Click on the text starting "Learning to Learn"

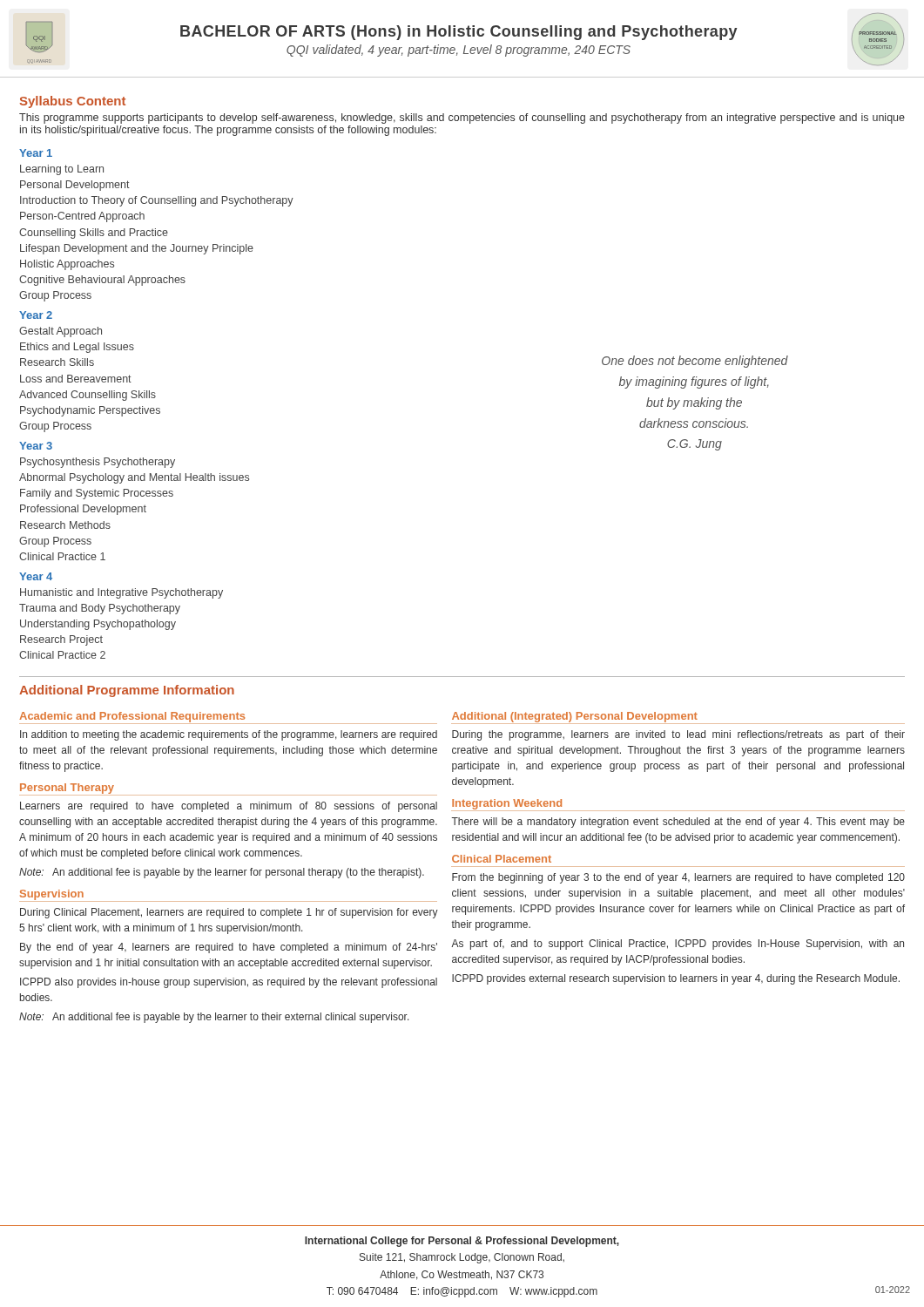pos(62,169)
